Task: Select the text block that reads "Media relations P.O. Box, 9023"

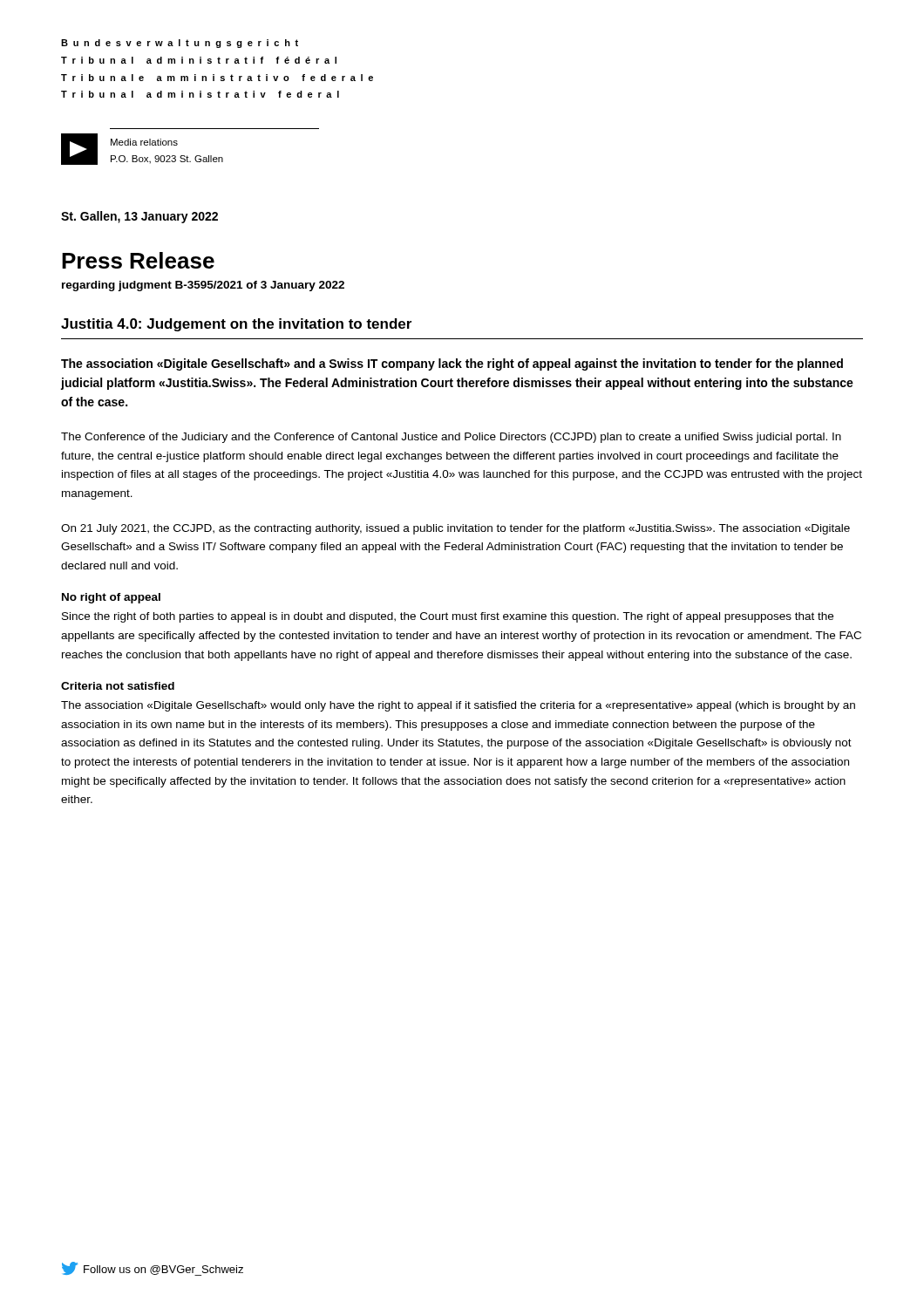Action: click(167, 150)
